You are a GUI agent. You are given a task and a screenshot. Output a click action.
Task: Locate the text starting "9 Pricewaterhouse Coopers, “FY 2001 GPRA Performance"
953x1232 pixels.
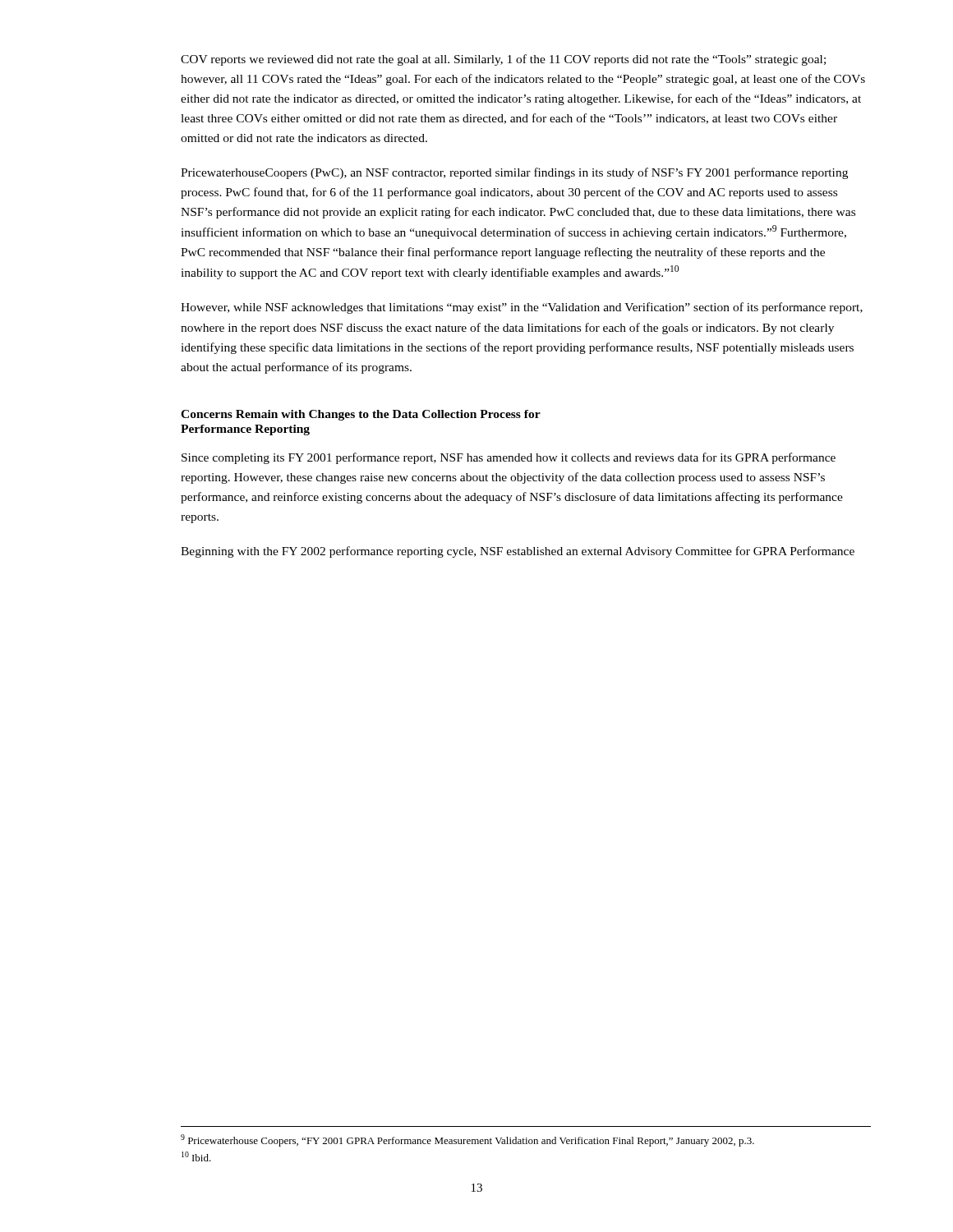(468, 1148)
